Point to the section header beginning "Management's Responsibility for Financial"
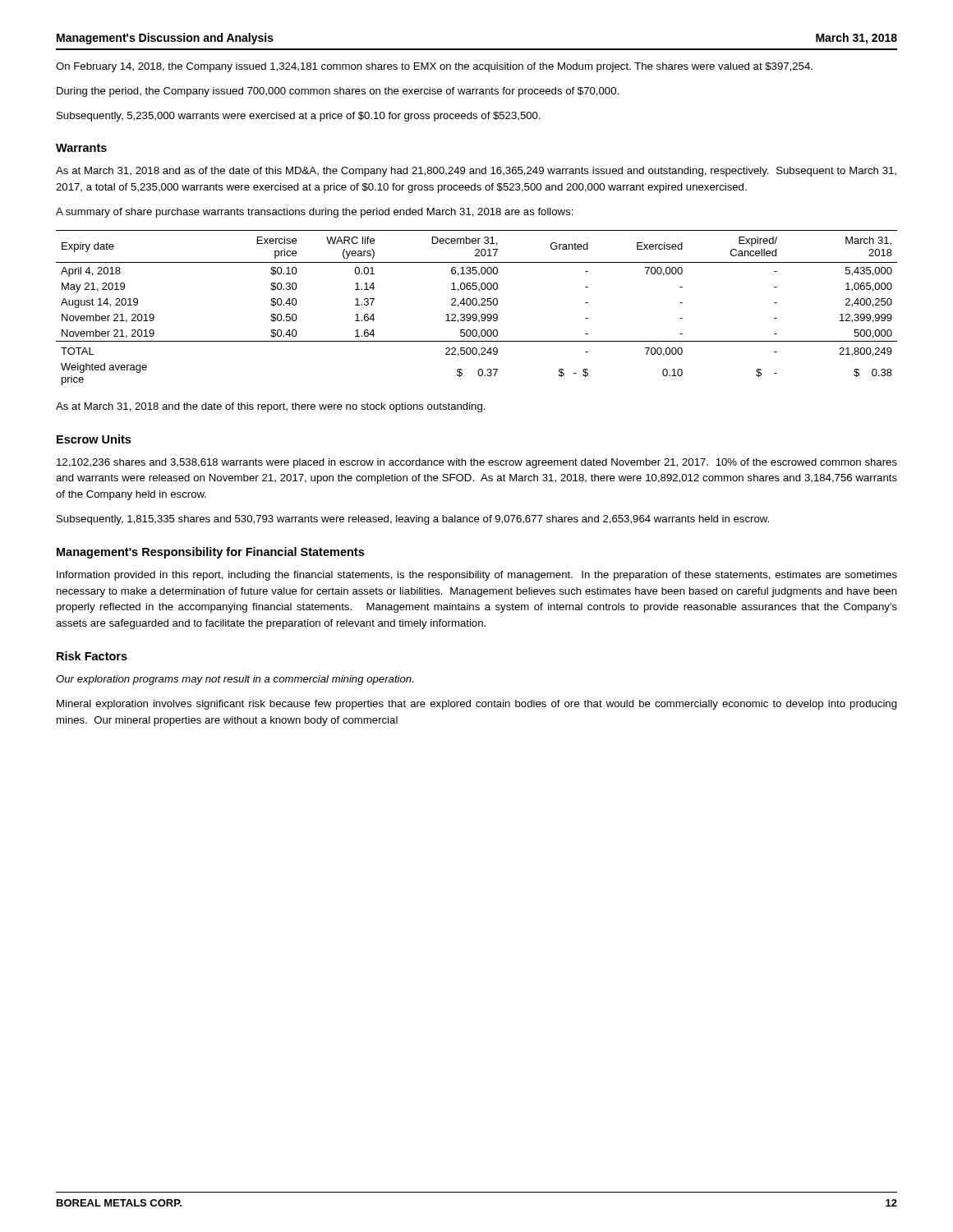 point(210,552)
